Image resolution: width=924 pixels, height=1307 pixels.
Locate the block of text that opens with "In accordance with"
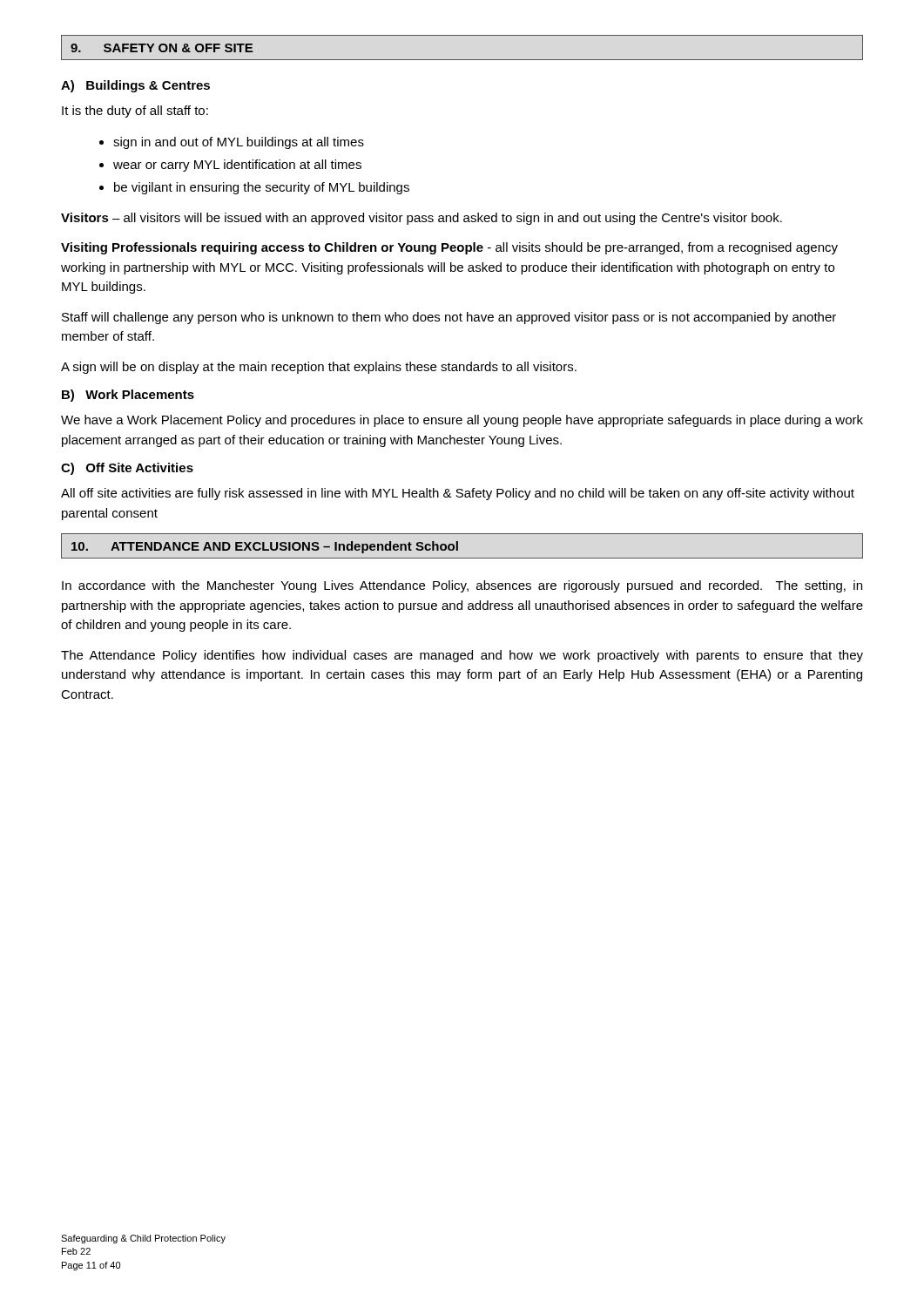[x=462, y=605]
